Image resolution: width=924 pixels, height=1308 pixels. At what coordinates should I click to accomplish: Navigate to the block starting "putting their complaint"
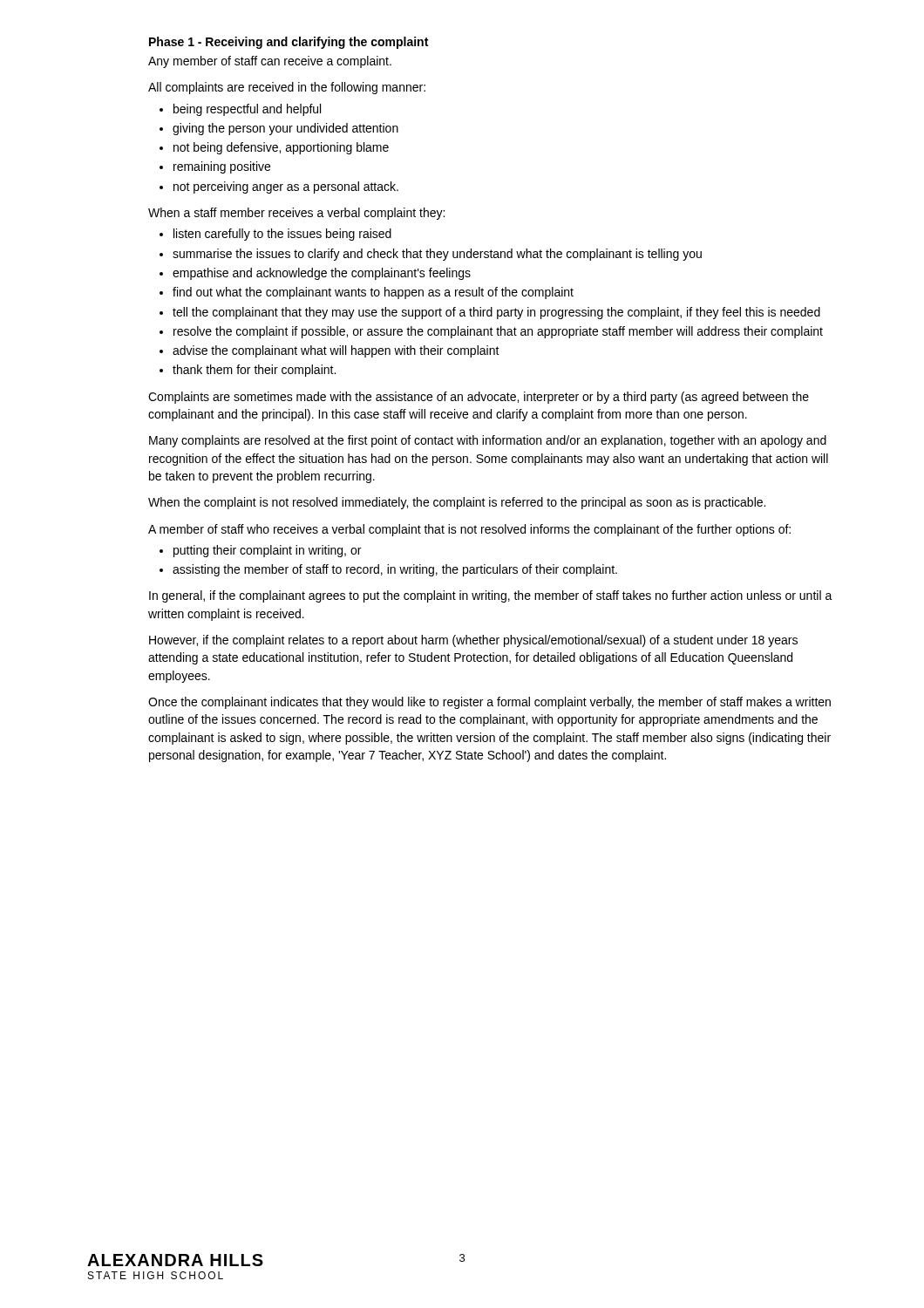(x=267, y=550)
